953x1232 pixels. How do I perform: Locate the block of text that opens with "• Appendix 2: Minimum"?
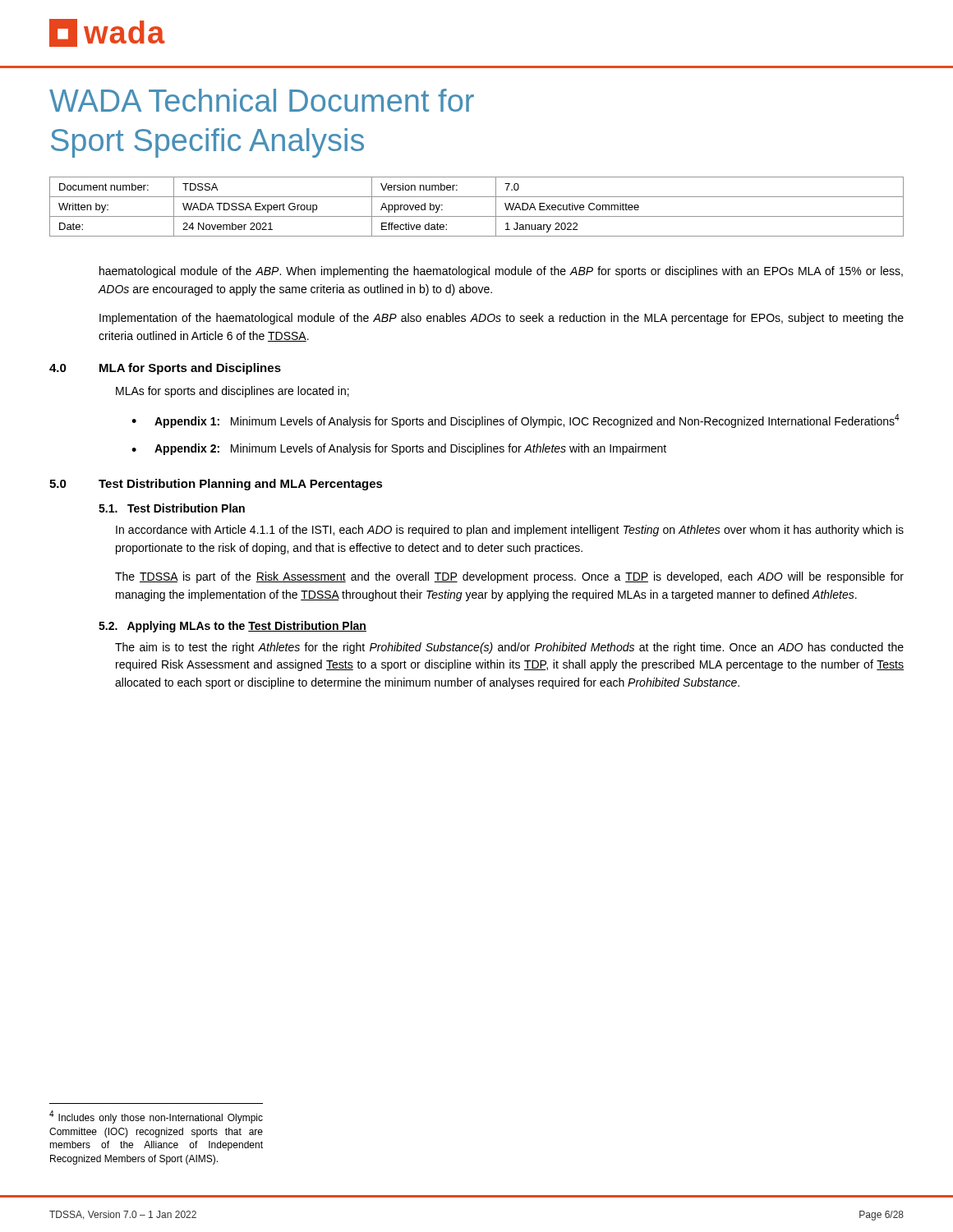click(x=399, y=450)
